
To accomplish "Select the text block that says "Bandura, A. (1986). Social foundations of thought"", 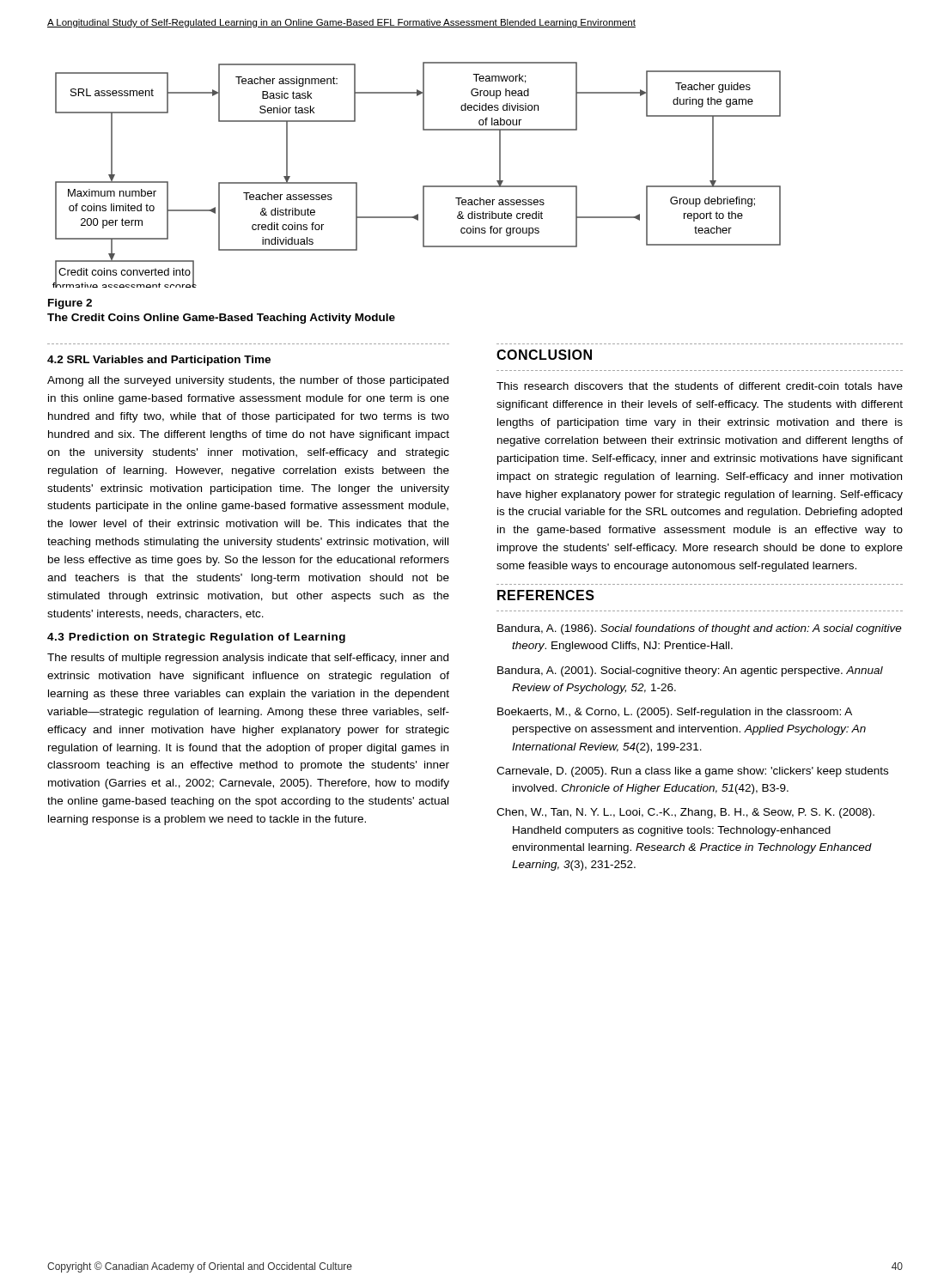I will click(700, 747).
